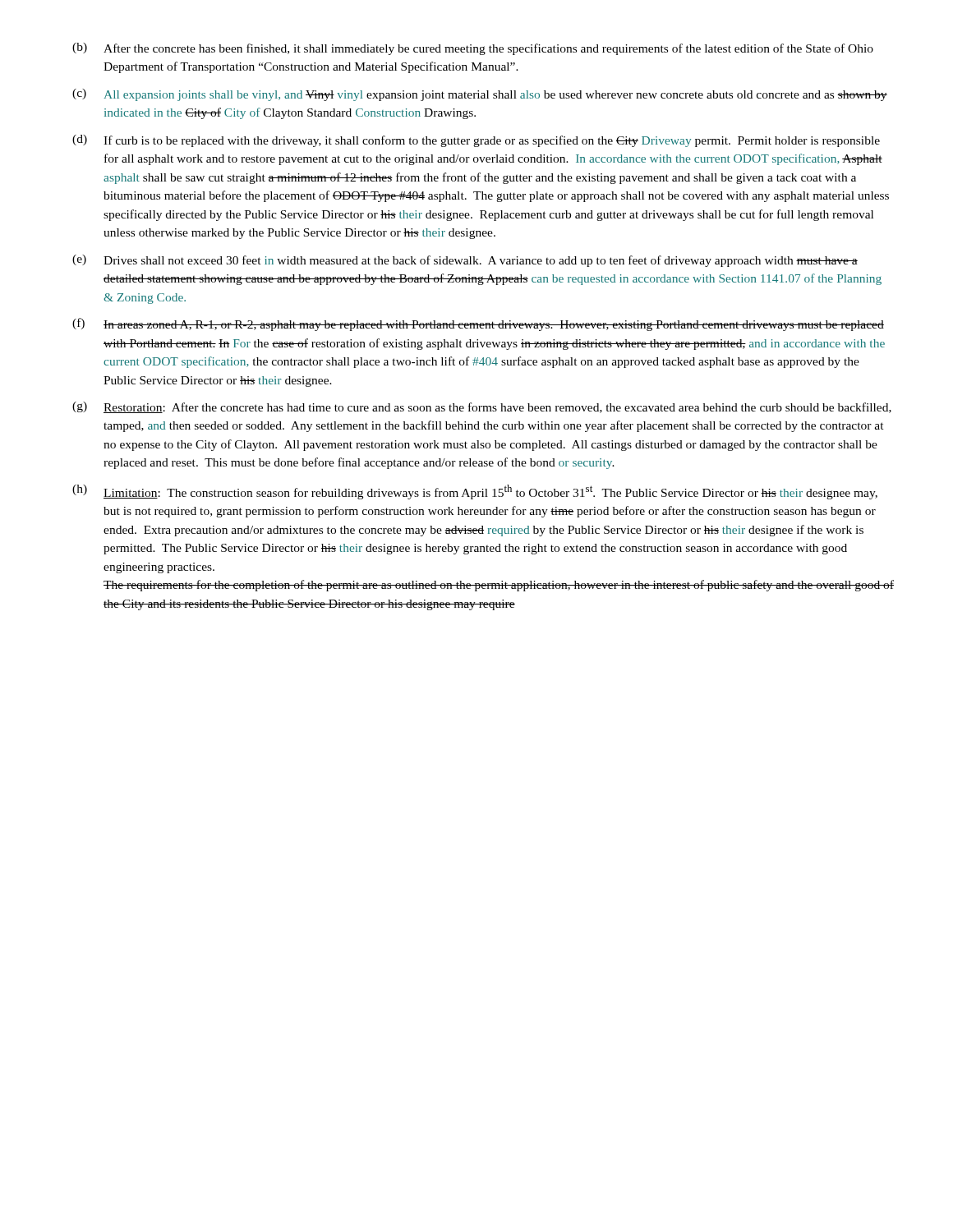
Task: Find the list item that reads "(f) In areas zoned A,"
Action: [483, 352]
